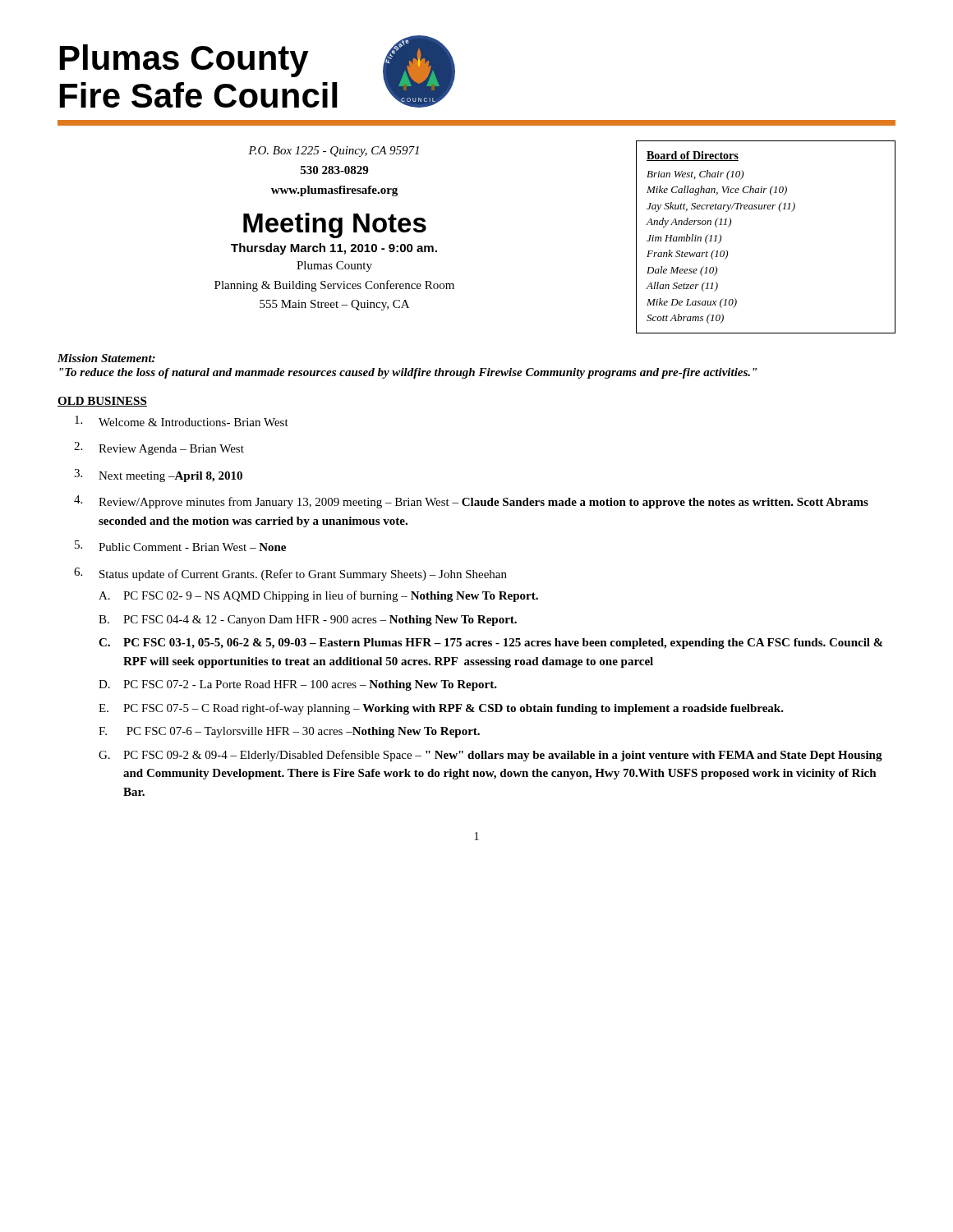
Task: Locate the list item that says "5. Public Comment - Brian West – None"
Action: tap(180, 546)
